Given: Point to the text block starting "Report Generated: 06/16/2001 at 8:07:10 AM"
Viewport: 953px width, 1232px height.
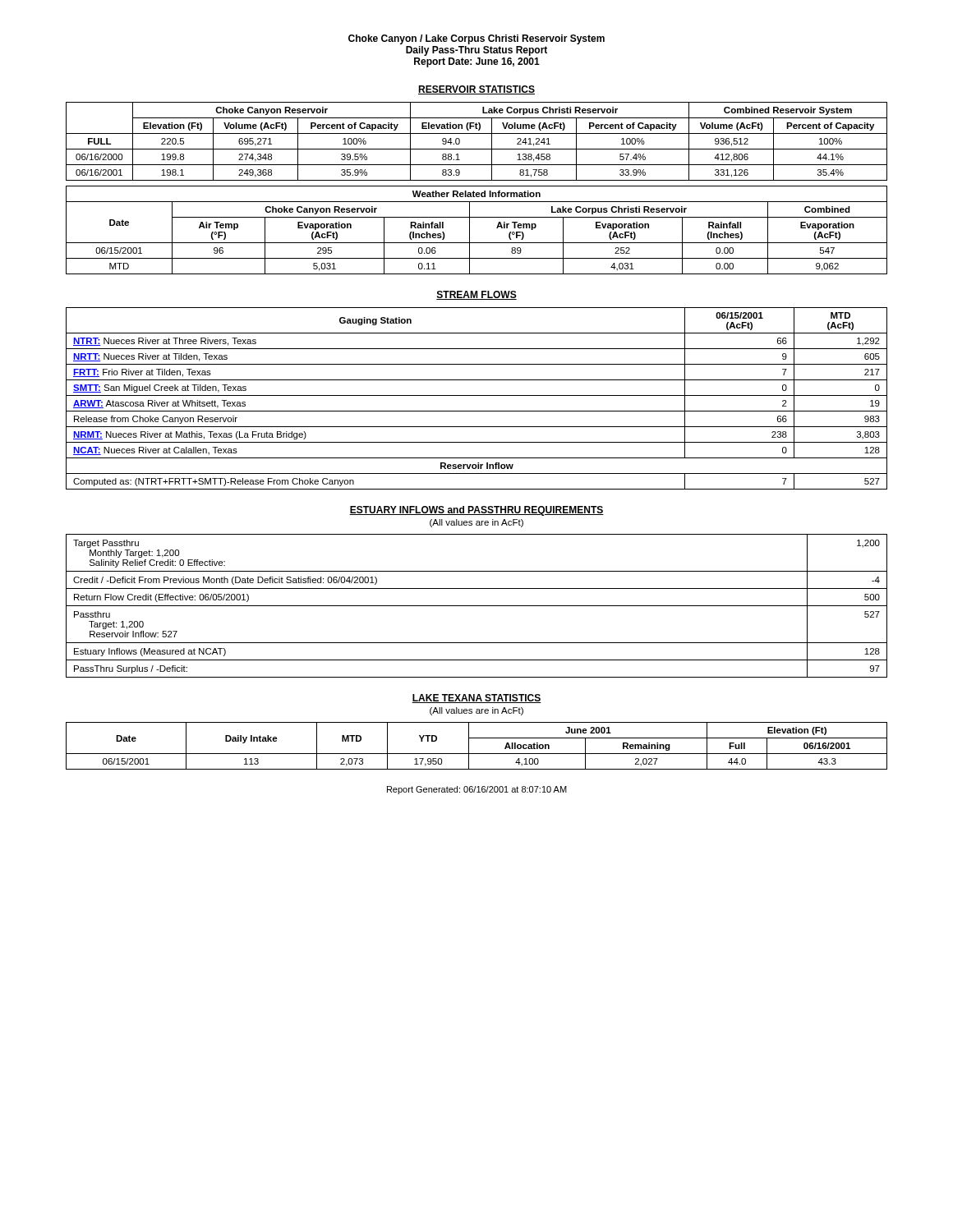Looking at the screenshot, I should (476, 789).
